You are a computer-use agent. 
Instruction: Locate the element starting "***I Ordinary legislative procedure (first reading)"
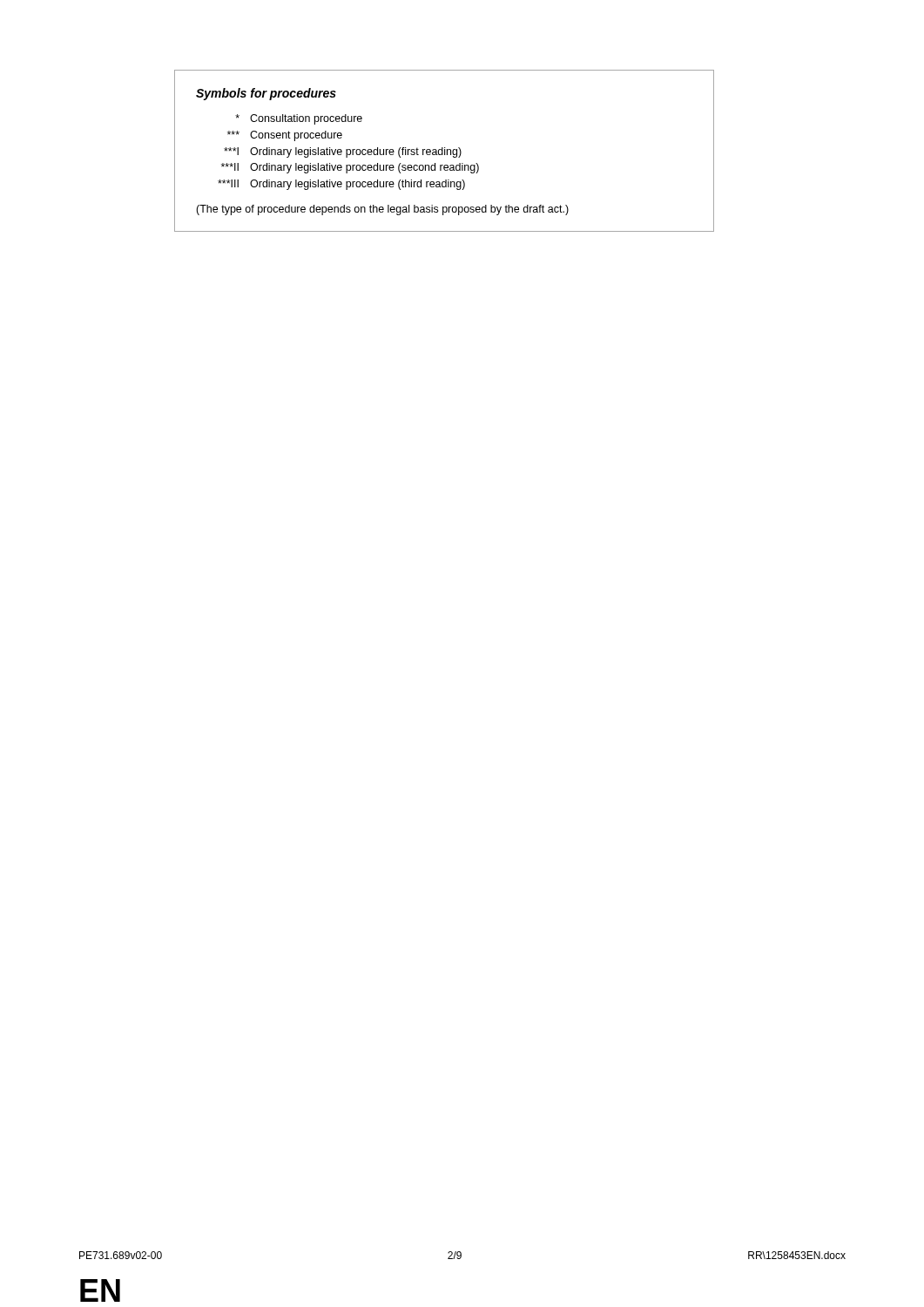point(329,152)
